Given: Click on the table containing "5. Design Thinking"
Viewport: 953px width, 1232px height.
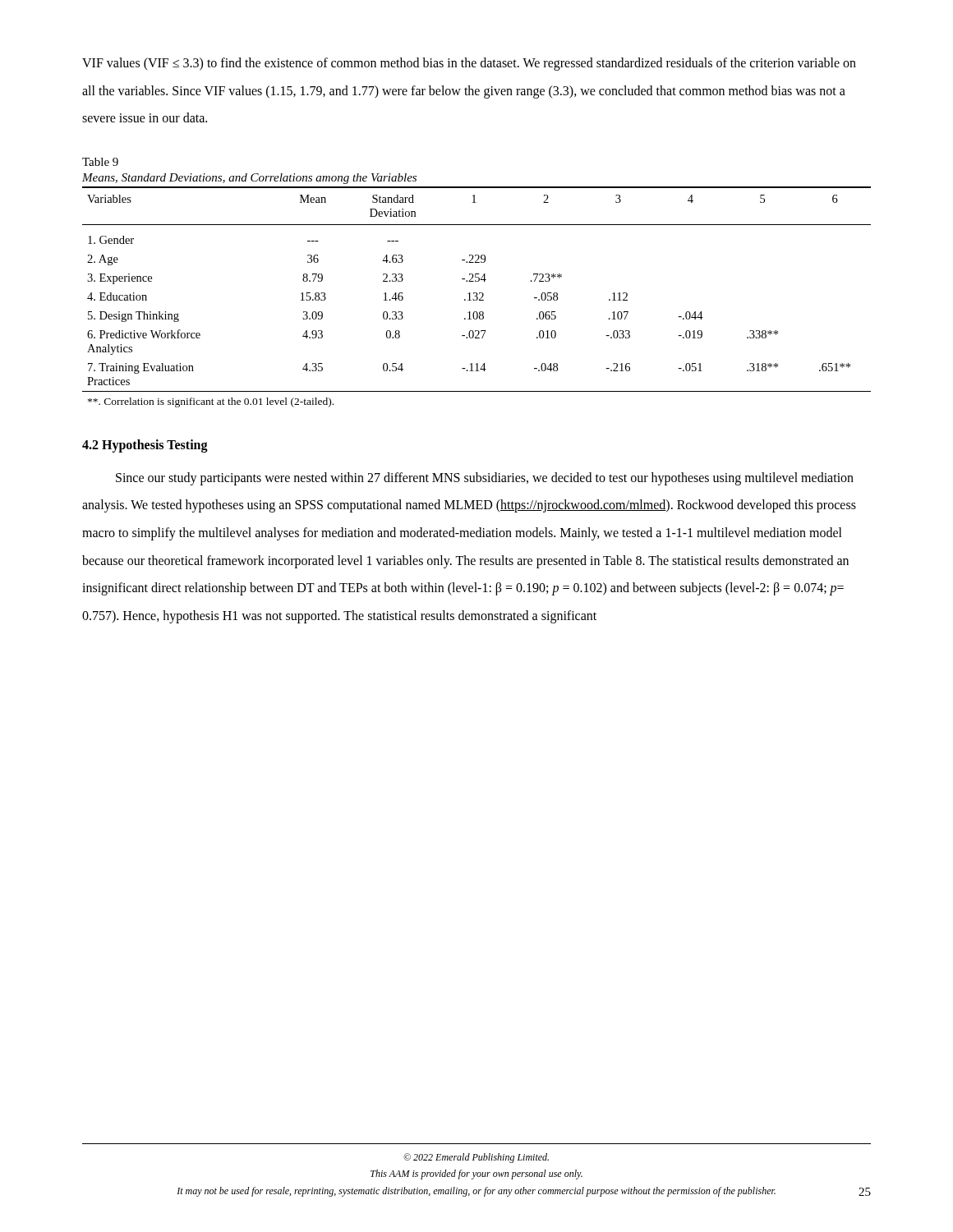Looking at the screenshot, I should click(x=476, y=299).
